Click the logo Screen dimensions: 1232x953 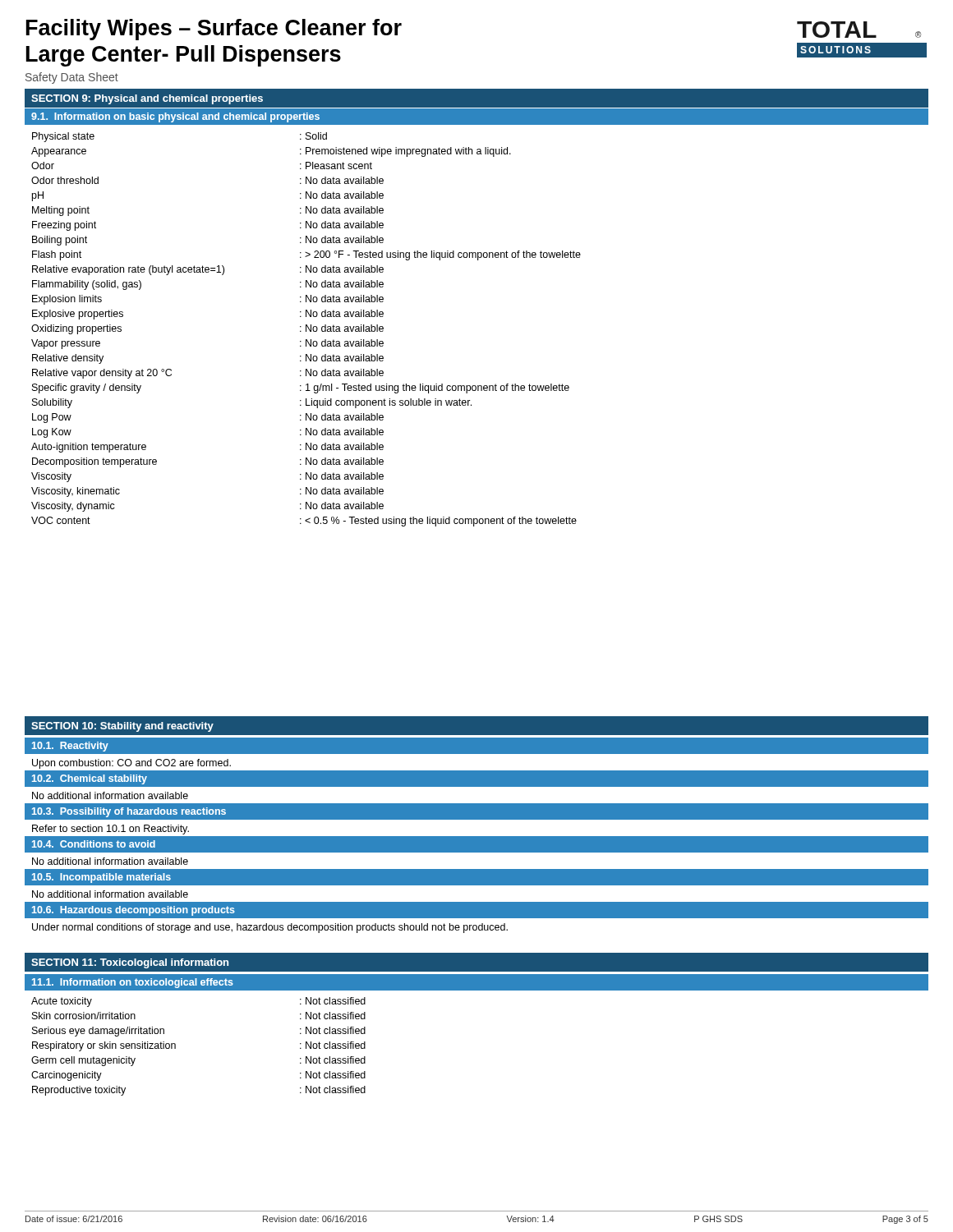point(863,39)
